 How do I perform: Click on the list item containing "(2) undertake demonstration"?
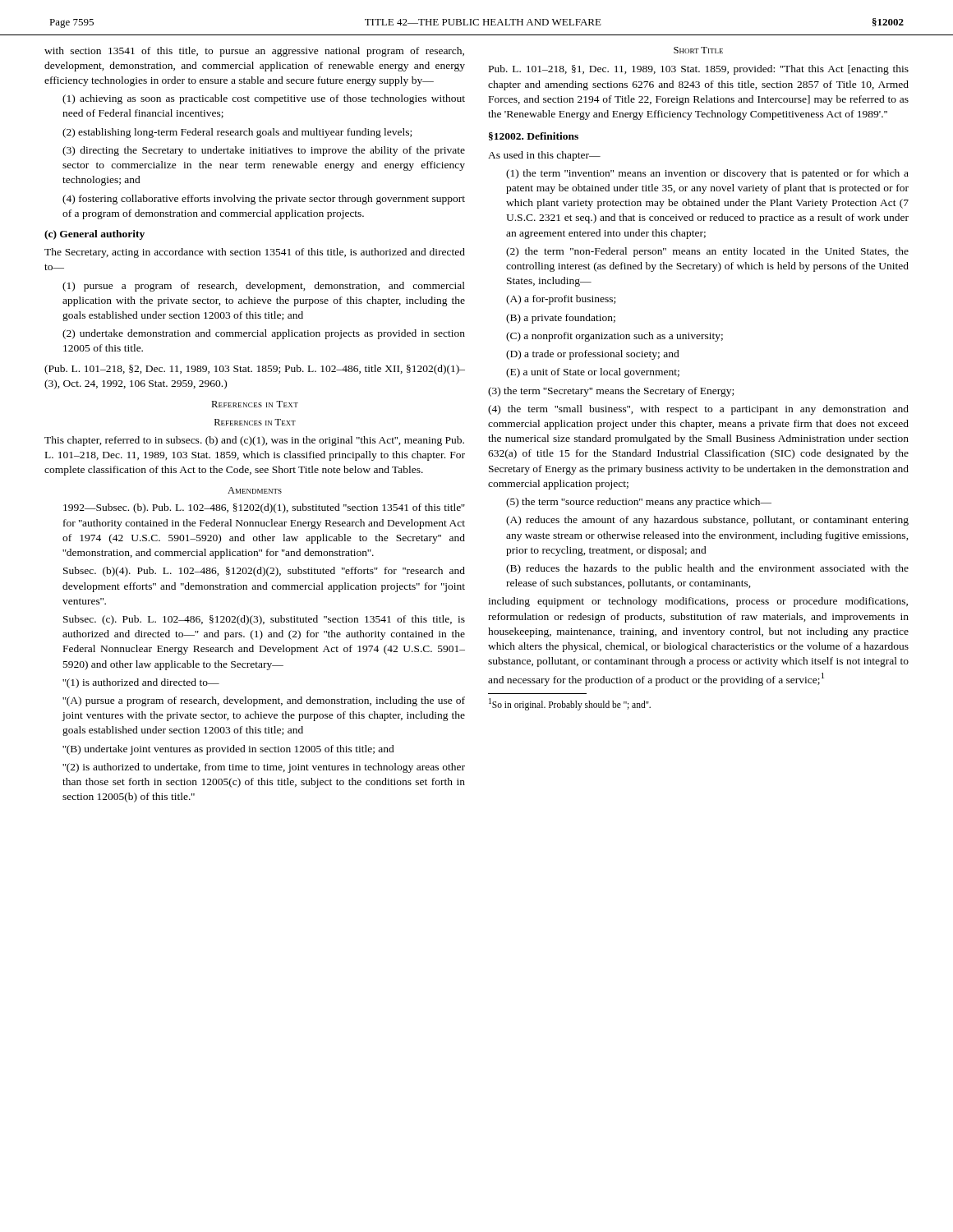pos(264,341)
